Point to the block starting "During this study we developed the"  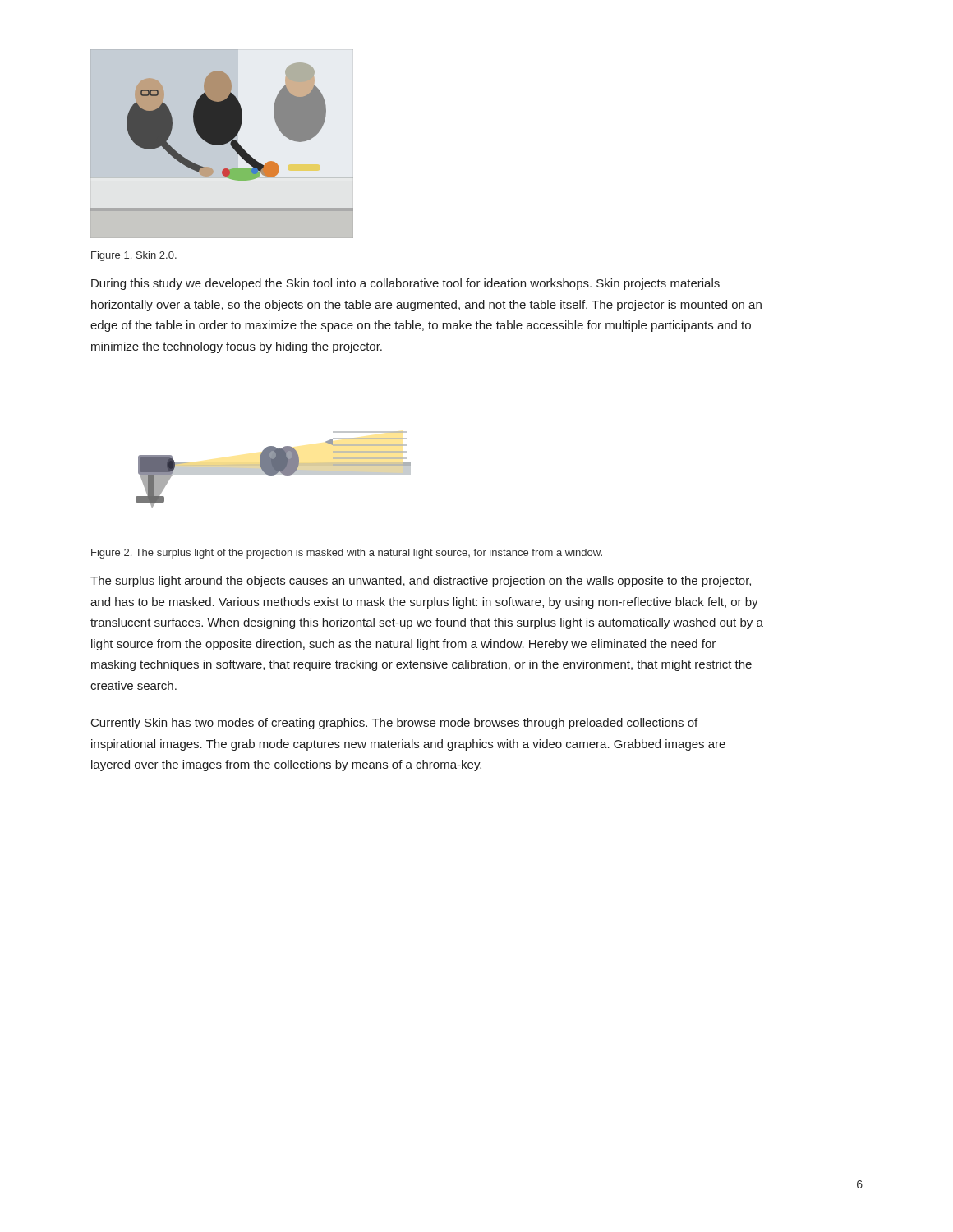tap(426, 314)
